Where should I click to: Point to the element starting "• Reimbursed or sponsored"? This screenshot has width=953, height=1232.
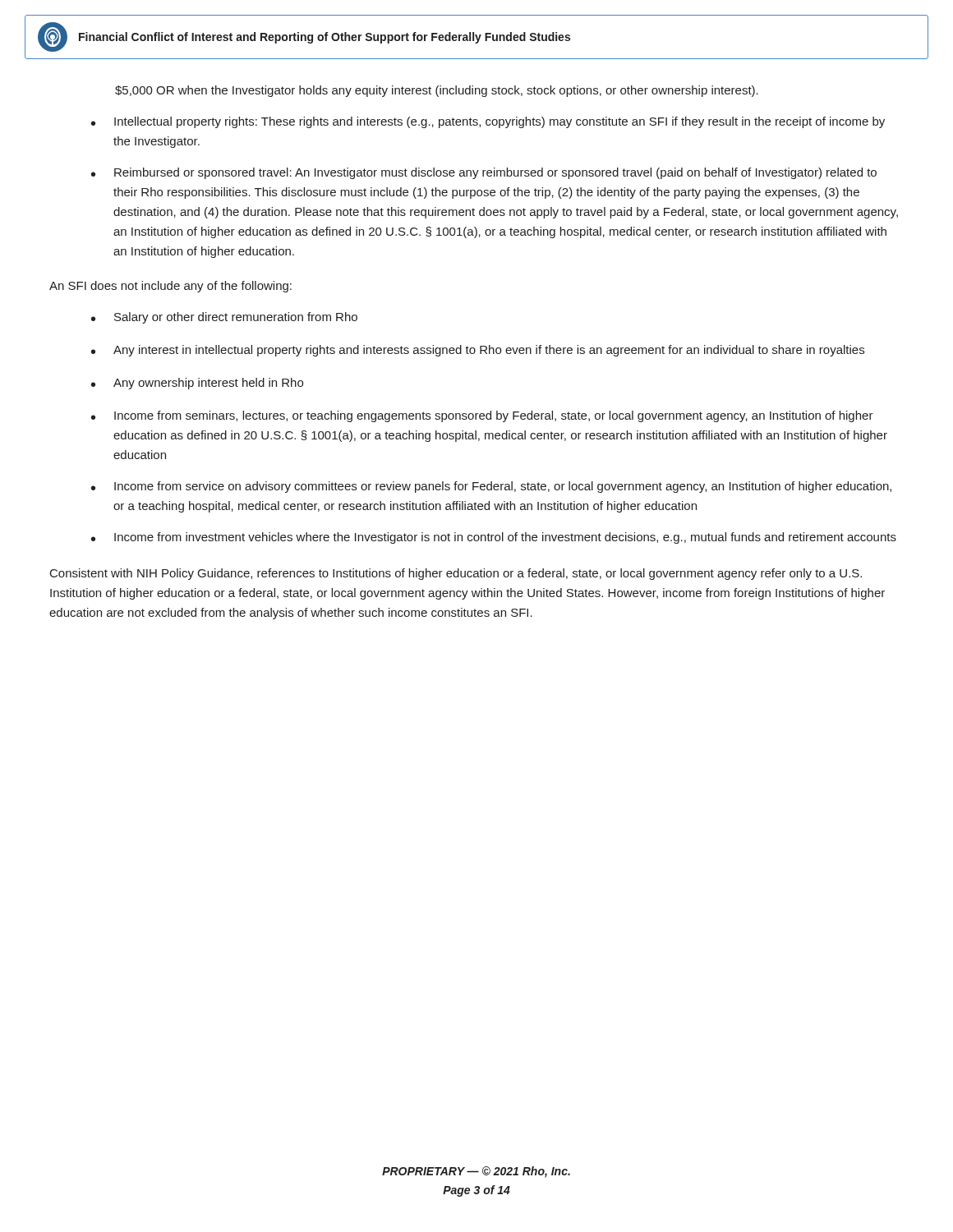(497, 212)
